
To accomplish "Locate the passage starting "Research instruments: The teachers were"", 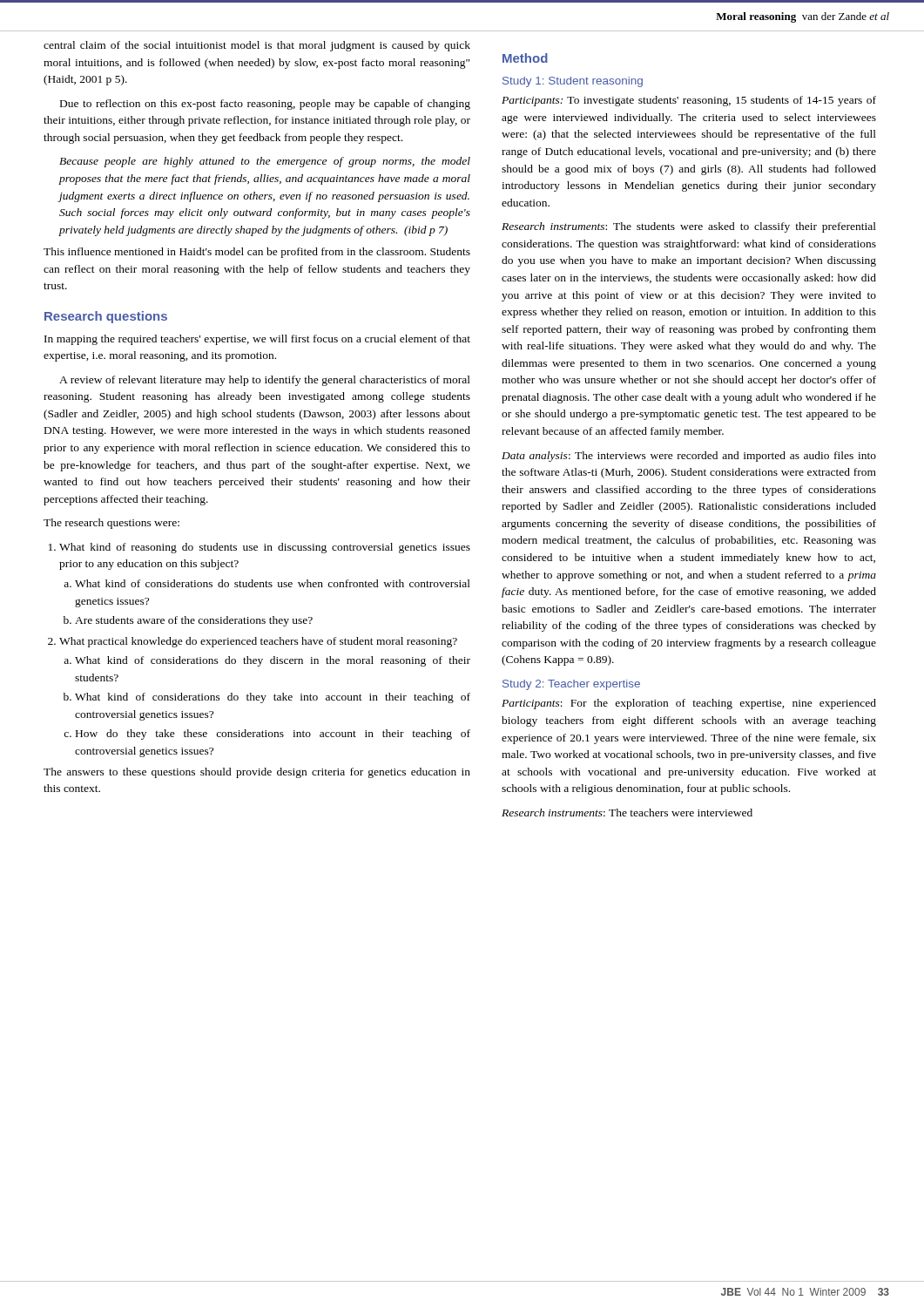I will point(689,813).
